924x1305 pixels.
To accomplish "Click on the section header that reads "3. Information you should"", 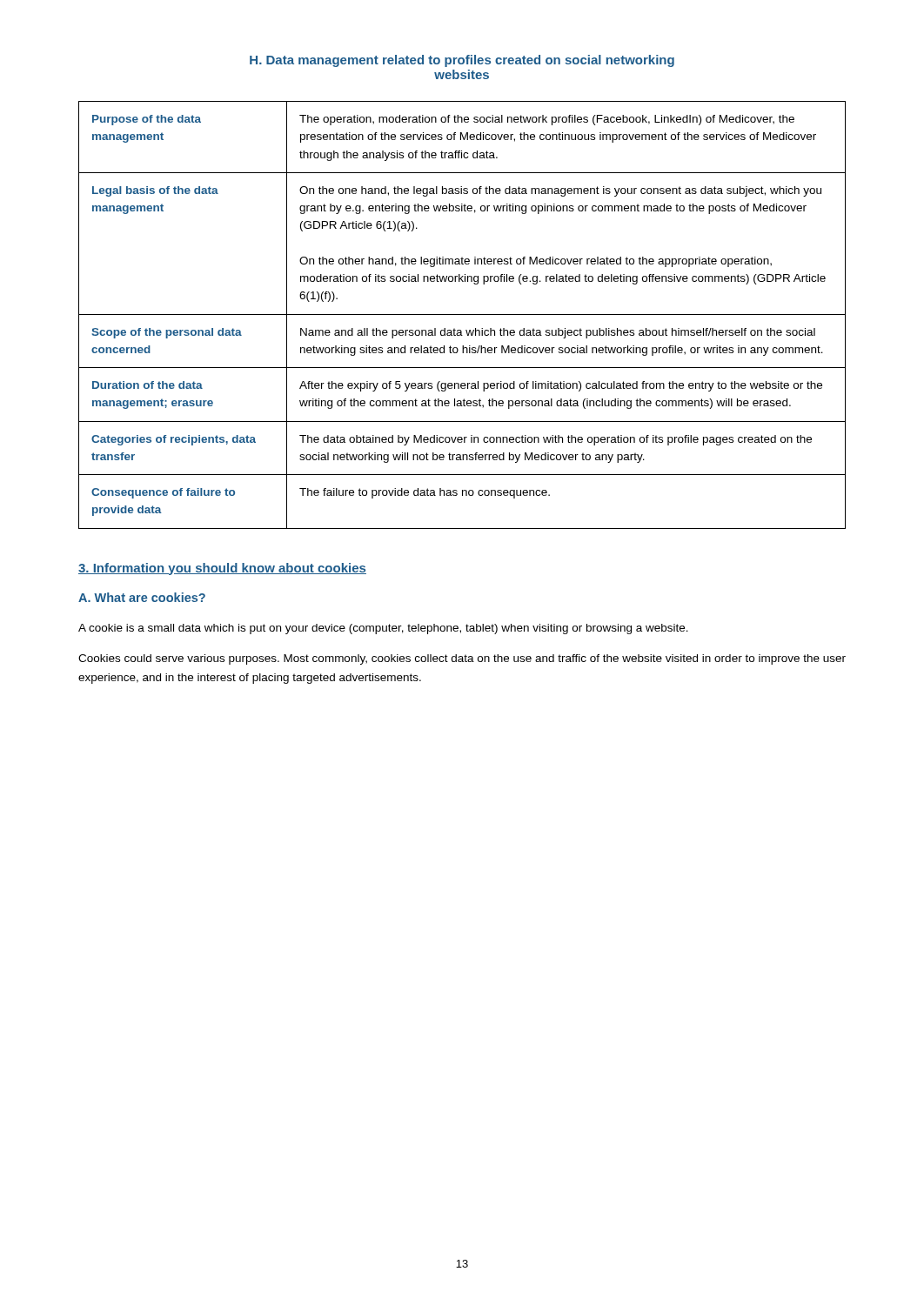I will [222, 567].
